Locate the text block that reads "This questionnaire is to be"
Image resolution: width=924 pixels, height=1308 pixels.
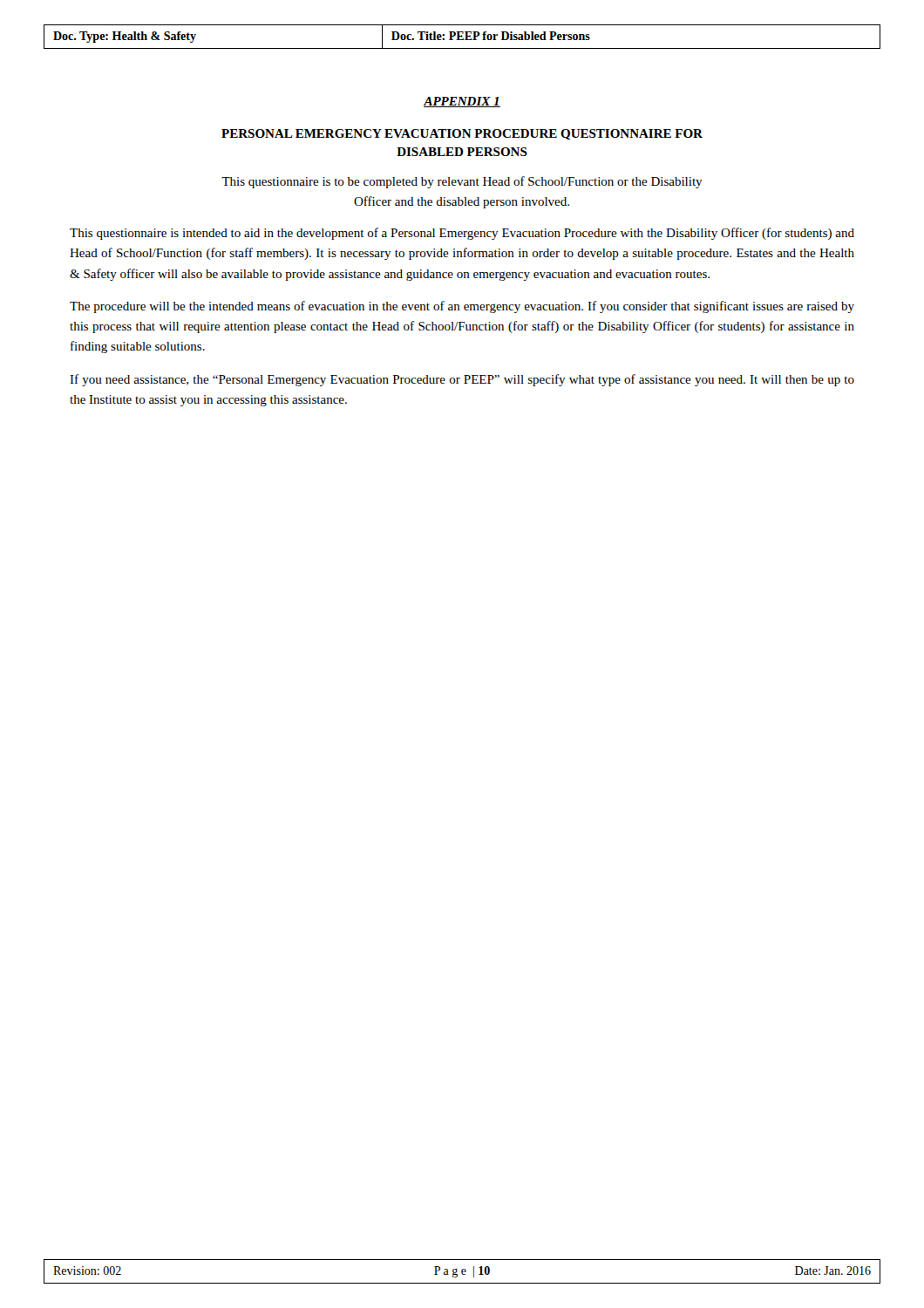[462, 191]
